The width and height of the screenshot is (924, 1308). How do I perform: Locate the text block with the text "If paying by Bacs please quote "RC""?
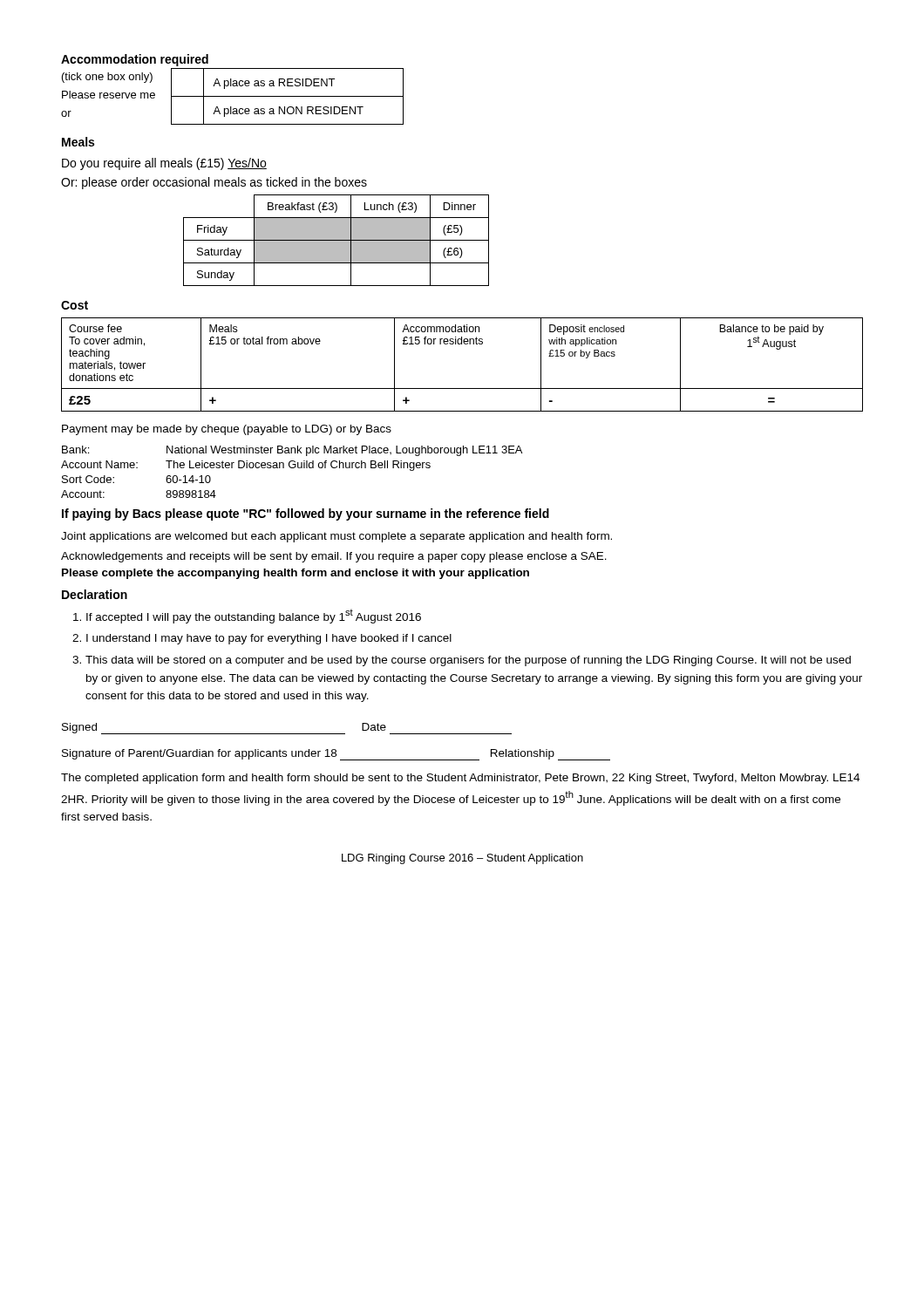(305, 514)
